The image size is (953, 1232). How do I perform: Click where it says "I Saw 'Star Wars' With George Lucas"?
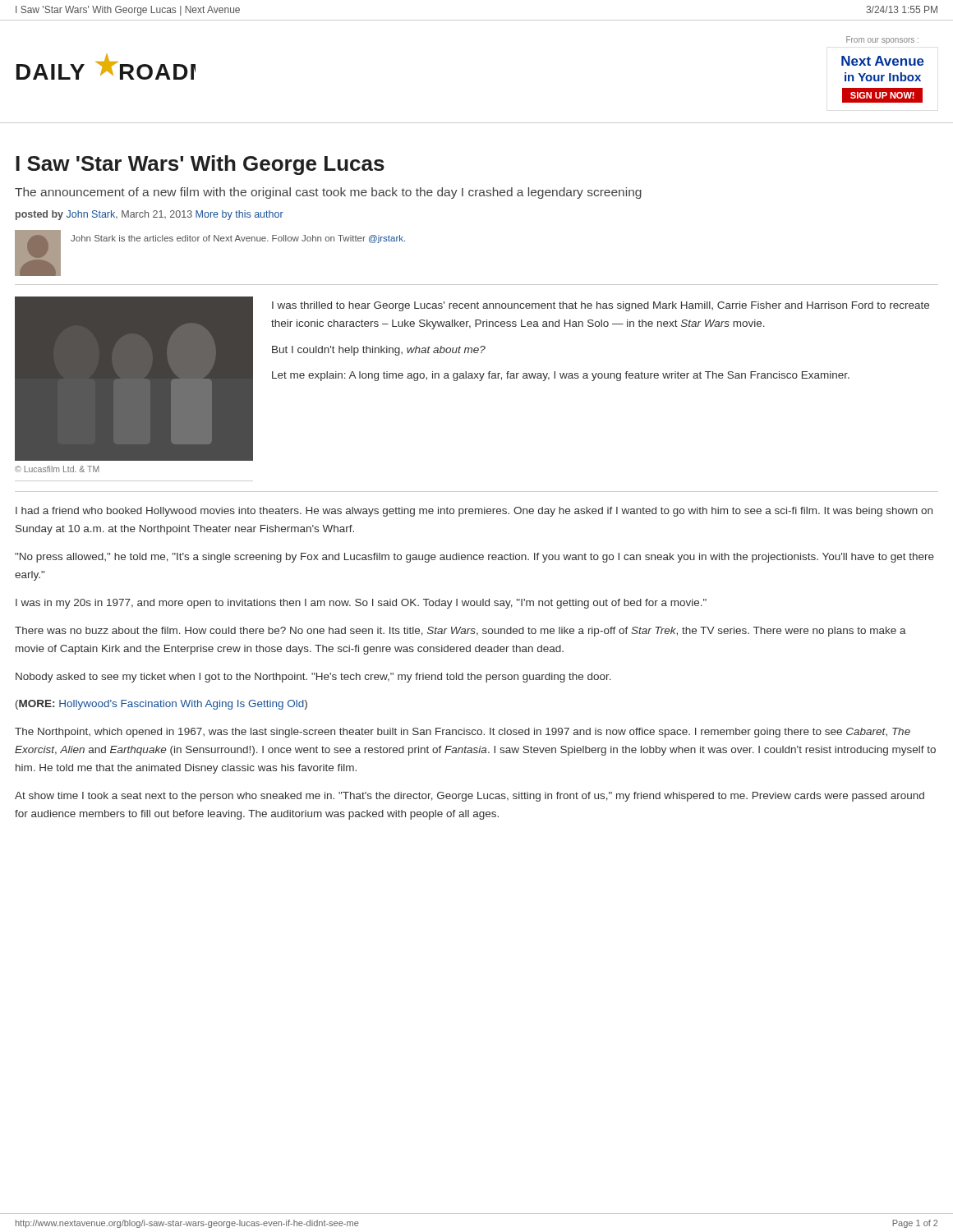(x=200, y=163)
